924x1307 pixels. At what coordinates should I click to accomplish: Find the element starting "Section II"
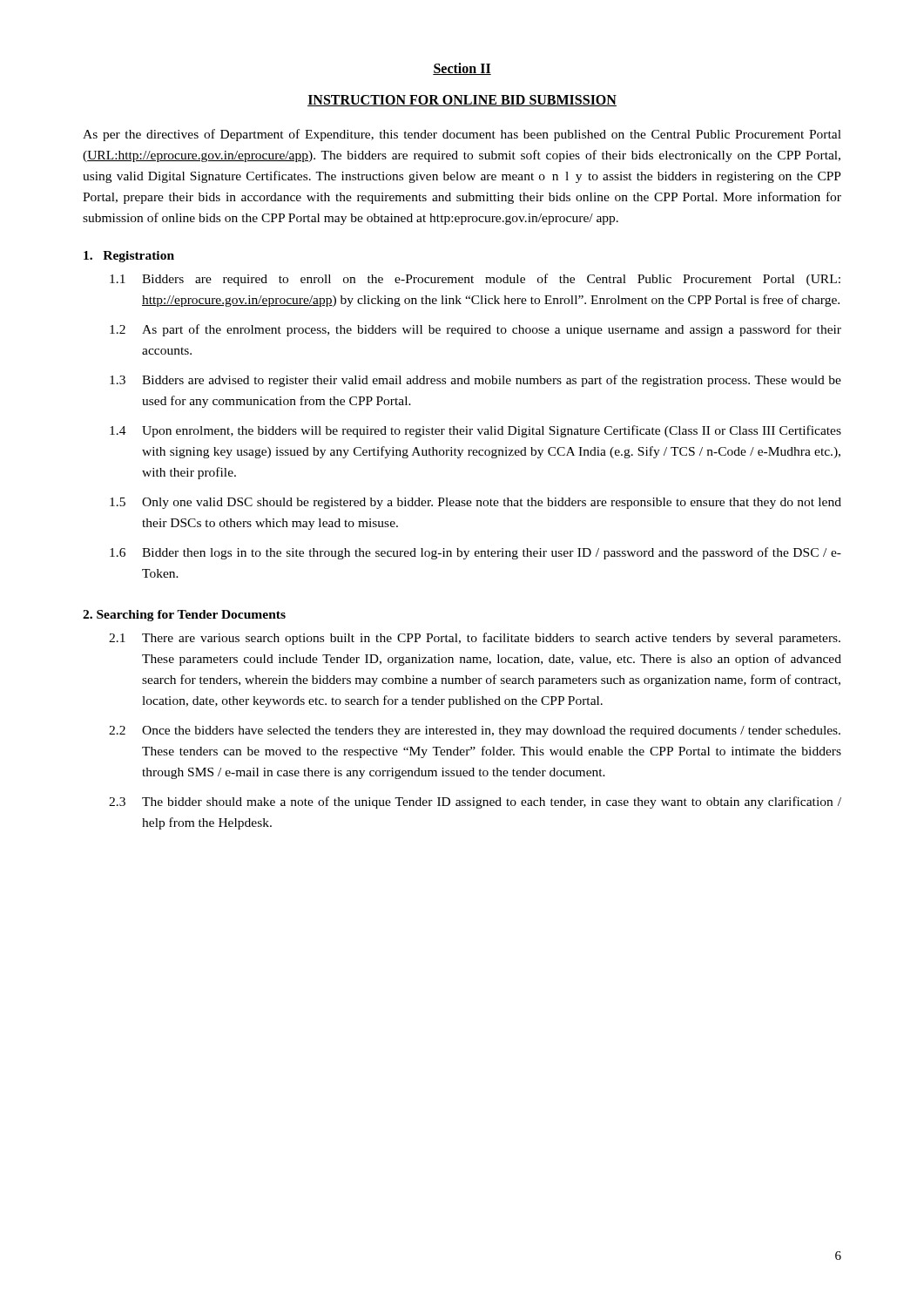[462, 68]
